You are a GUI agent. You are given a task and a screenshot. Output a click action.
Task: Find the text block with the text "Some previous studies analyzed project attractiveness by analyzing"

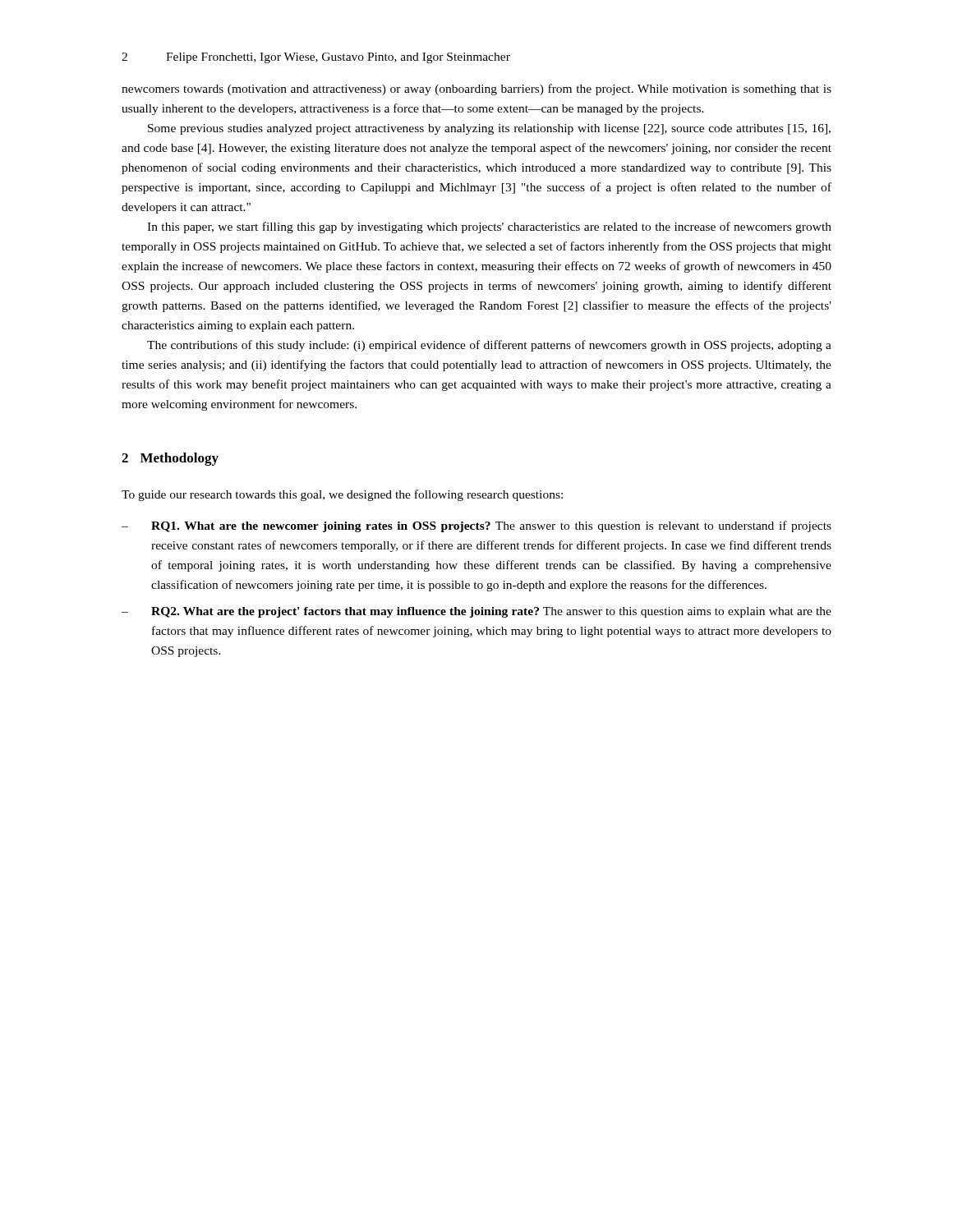point(476,168)
